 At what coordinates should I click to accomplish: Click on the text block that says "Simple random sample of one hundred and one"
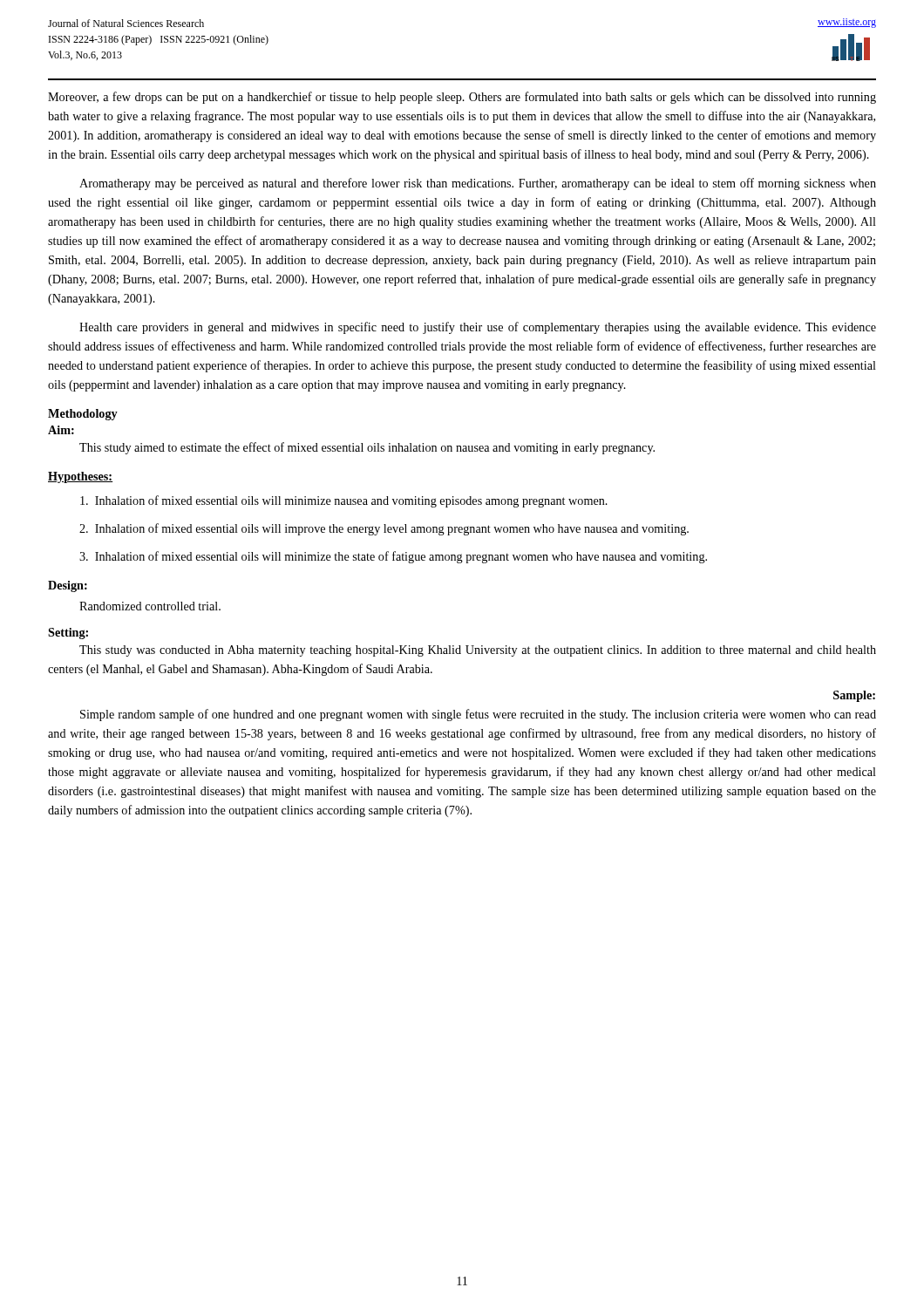(462, 762)
